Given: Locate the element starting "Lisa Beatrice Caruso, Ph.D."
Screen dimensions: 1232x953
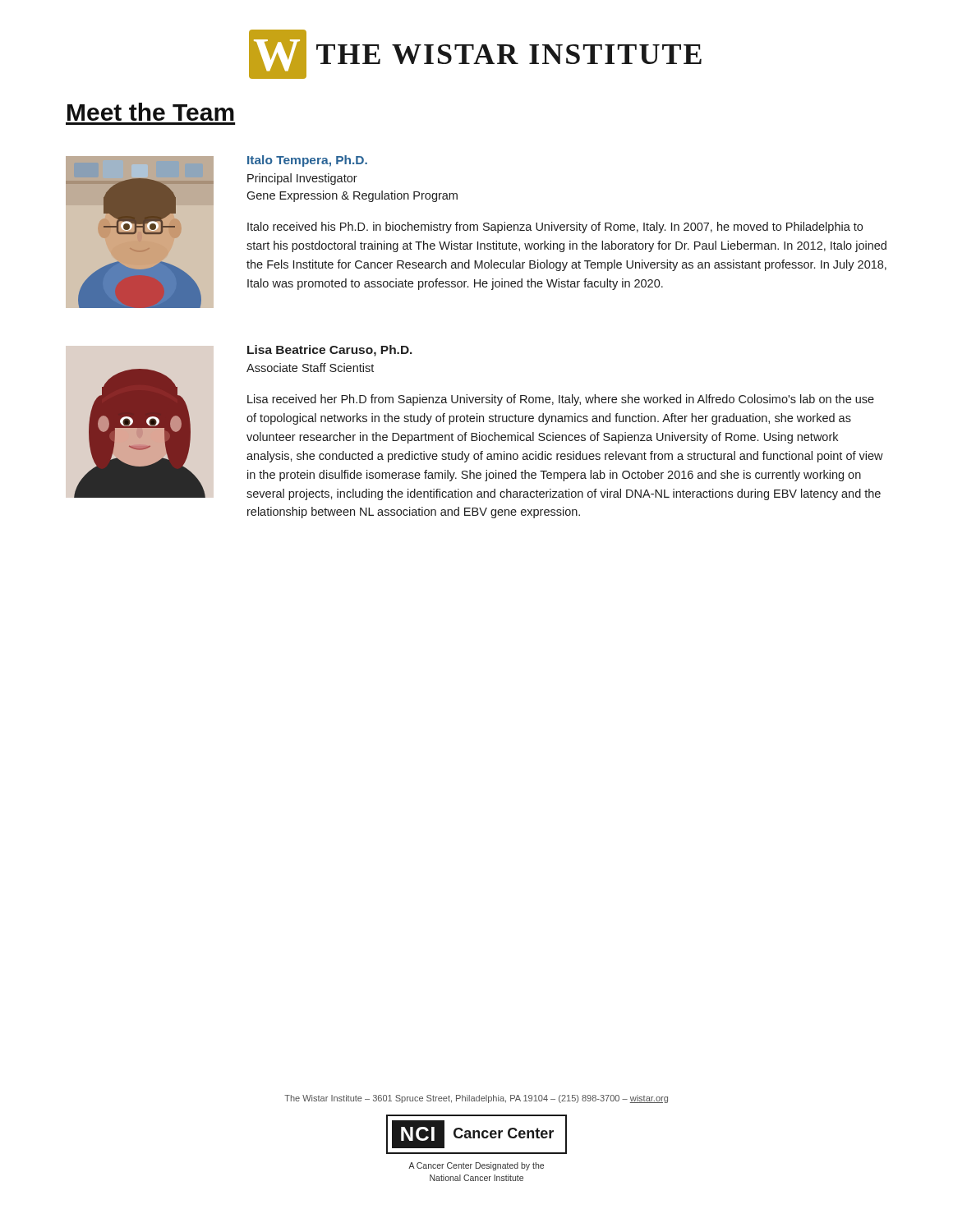Looking at the screenshot, I should pos(567,432).
